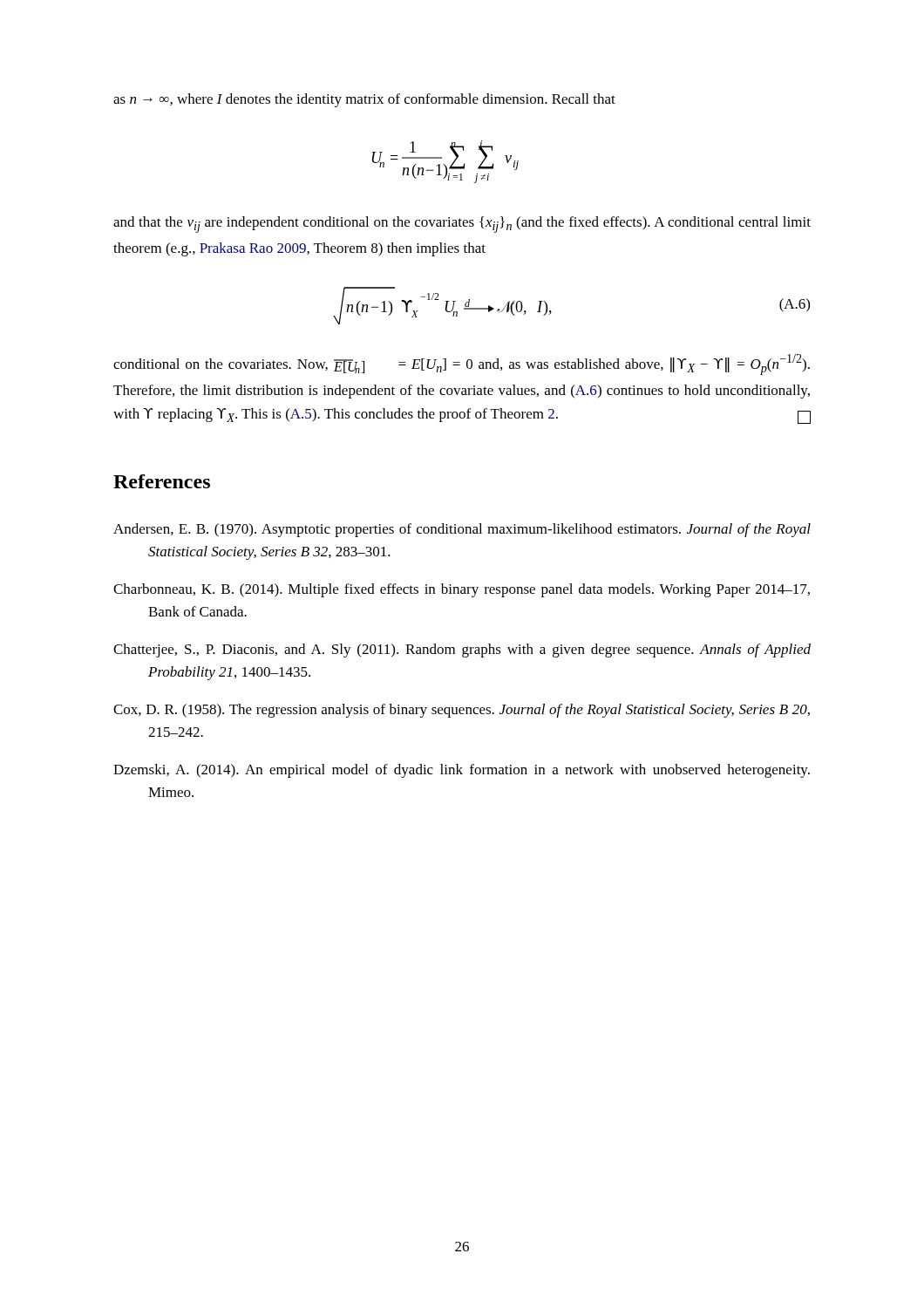Select the text starting "n ( n − 1) ϒ X"

(569, 305)
